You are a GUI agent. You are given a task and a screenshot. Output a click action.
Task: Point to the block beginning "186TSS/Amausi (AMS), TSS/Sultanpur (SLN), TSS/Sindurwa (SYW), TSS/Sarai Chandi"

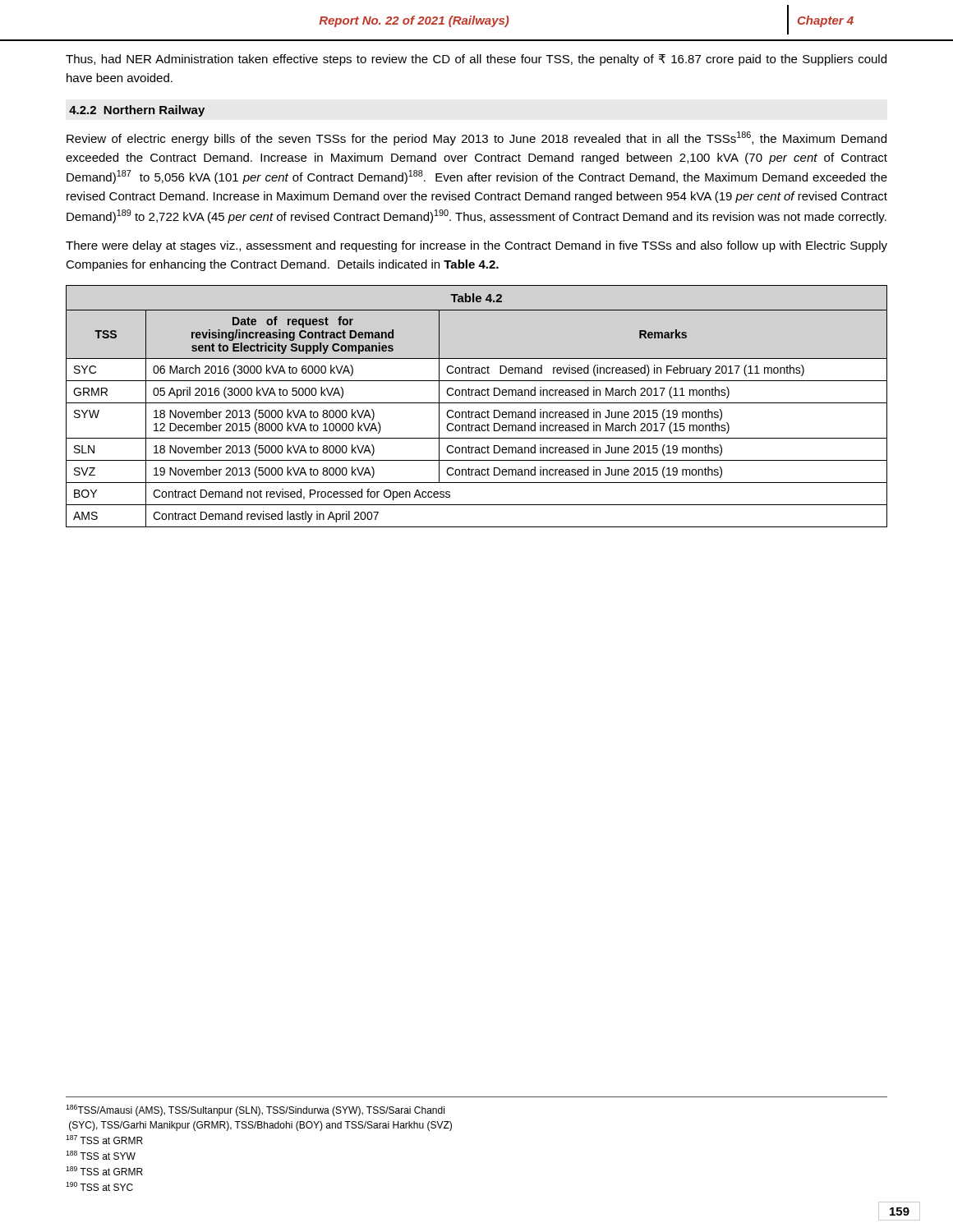tap(255, 1110)
